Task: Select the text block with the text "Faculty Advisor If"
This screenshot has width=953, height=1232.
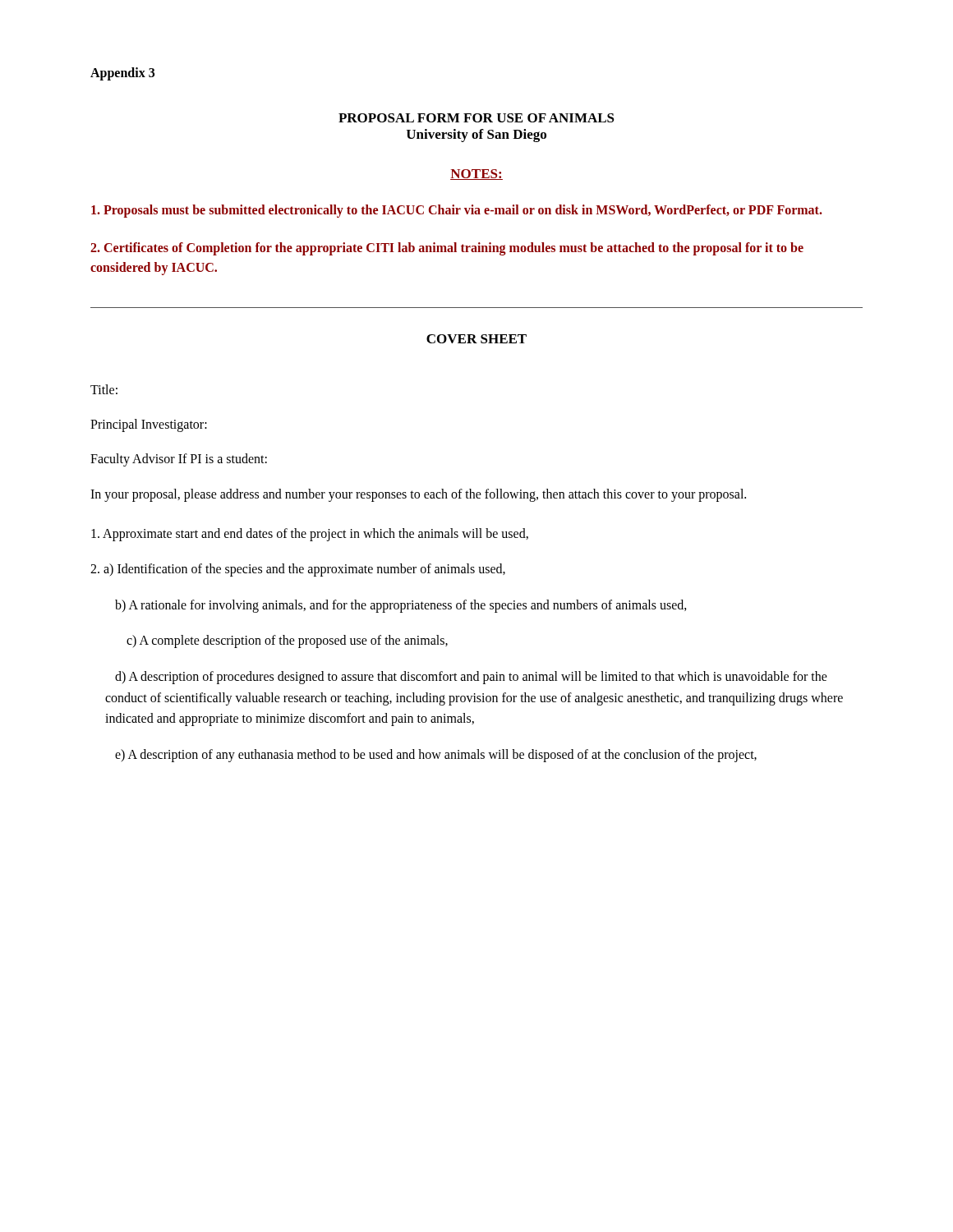Action: [179, 459]
